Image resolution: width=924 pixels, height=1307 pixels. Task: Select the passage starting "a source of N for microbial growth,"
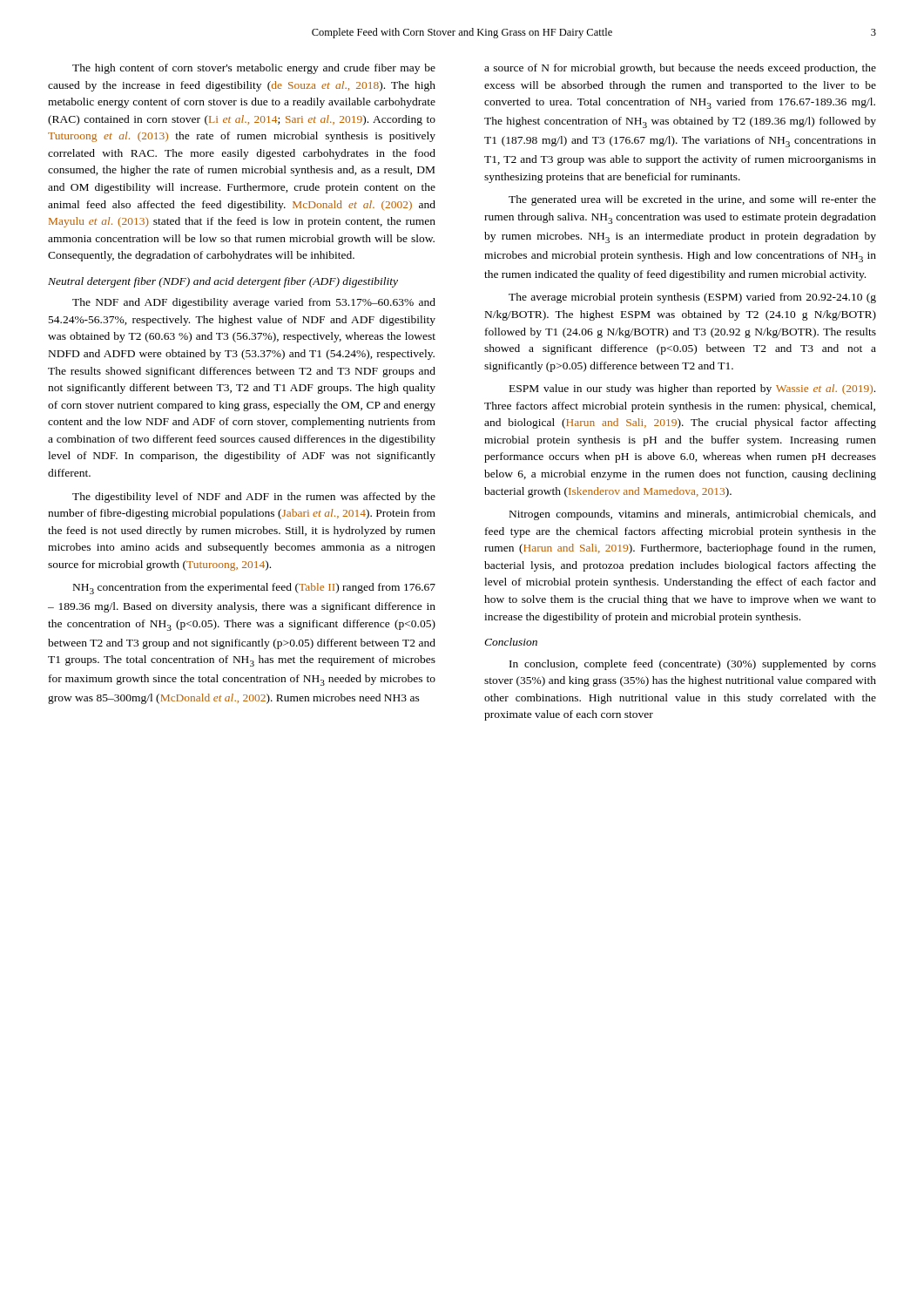tap(680, 342)
